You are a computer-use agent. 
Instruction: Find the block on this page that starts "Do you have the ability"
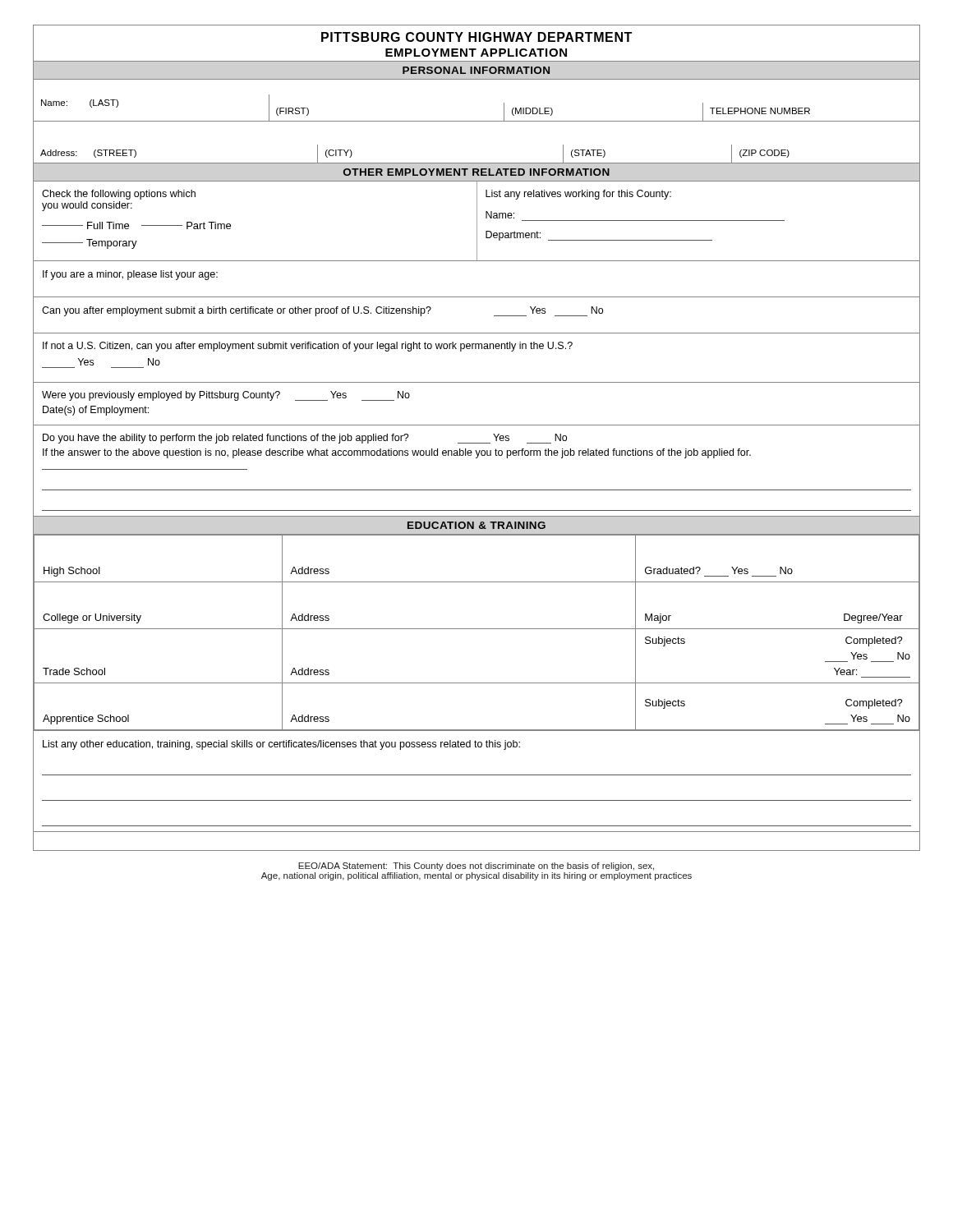305,439
